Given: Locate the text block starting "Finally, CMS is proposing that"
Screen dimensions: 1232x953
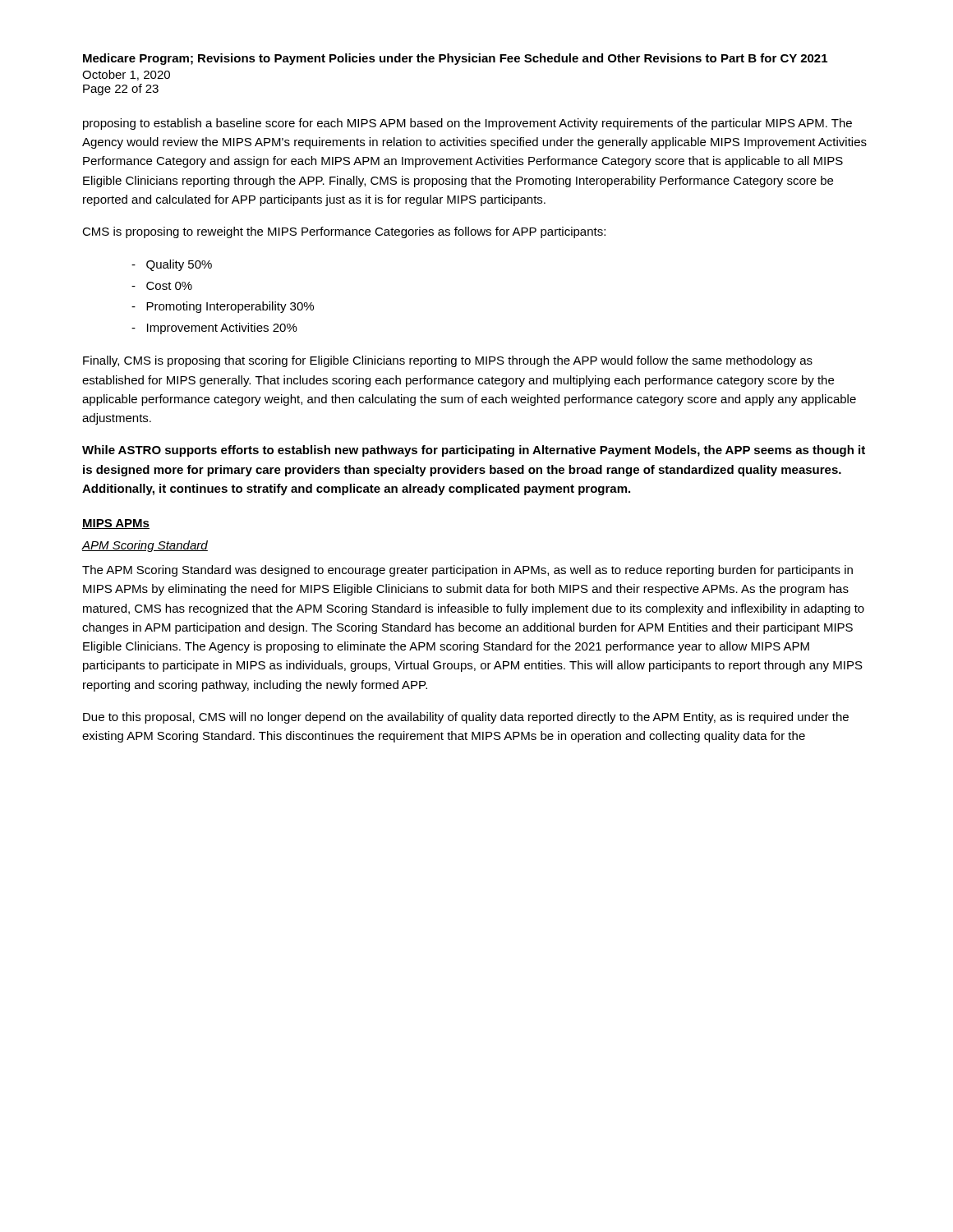Looking at the screenshot, I should tap(476, 389).
